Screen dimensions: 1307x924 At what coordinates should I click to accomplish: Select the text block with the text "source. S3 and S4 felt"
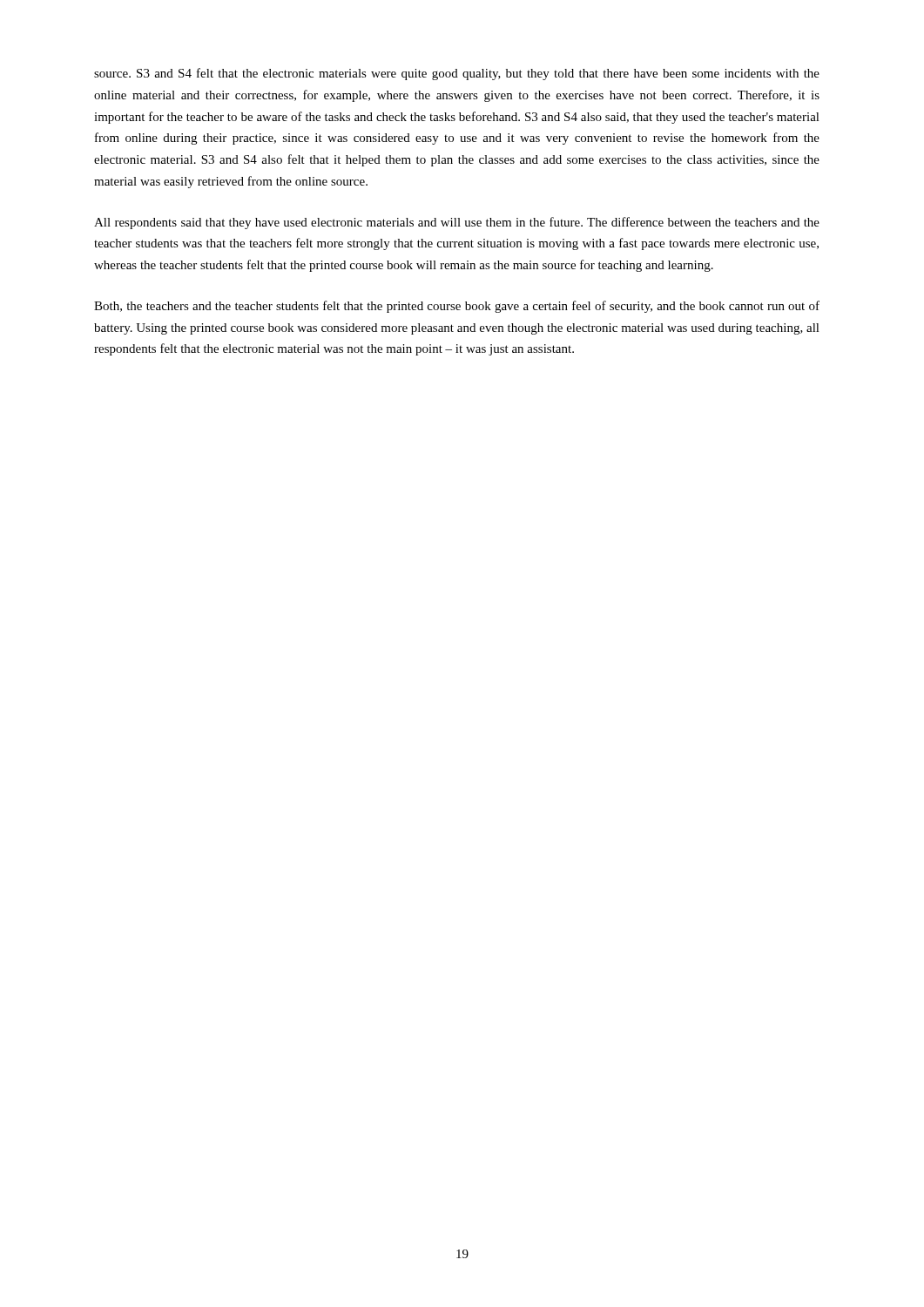(457, 127)
